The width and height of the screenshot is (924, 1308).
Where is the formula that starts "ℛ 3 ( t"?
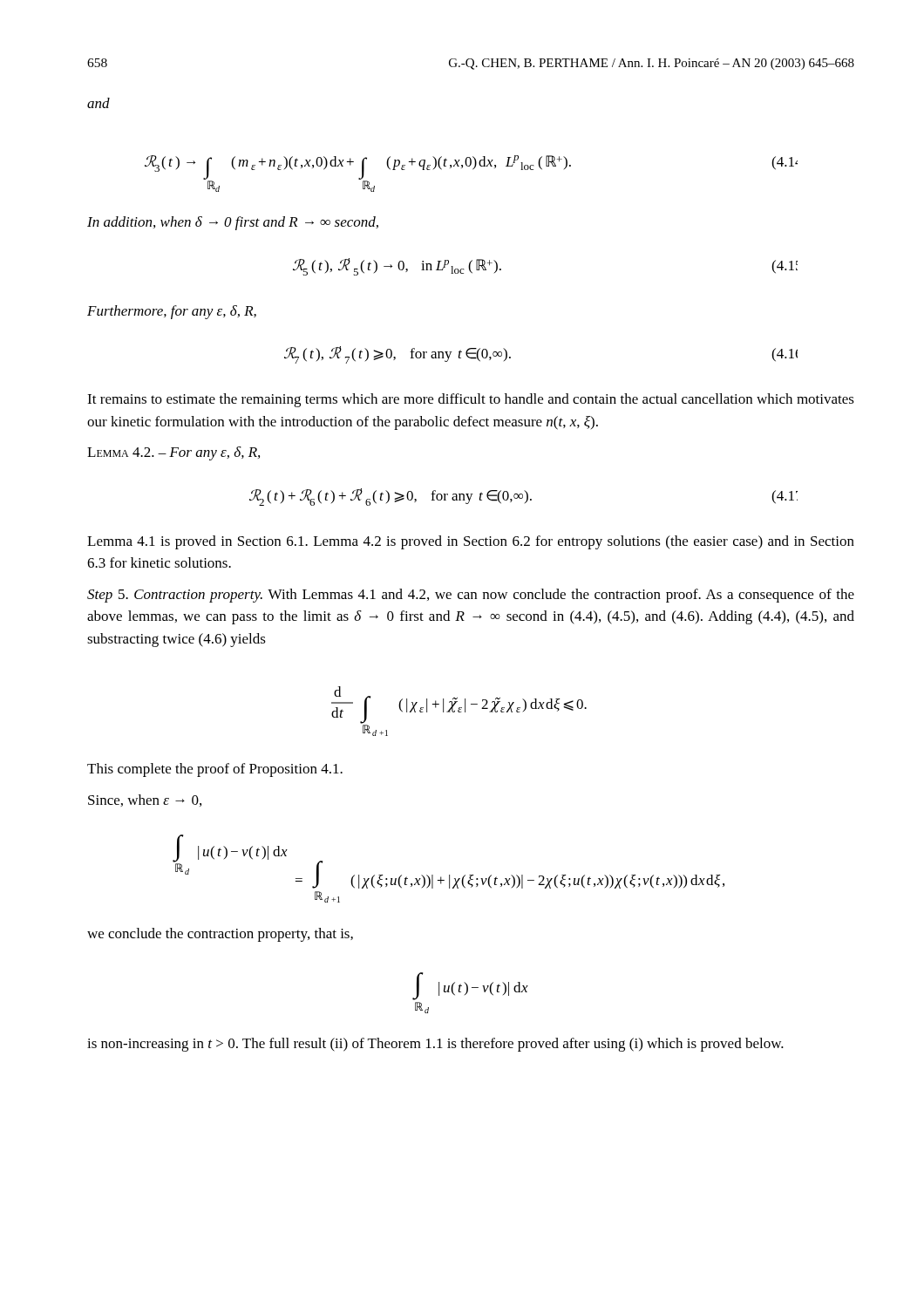(476, 163)
